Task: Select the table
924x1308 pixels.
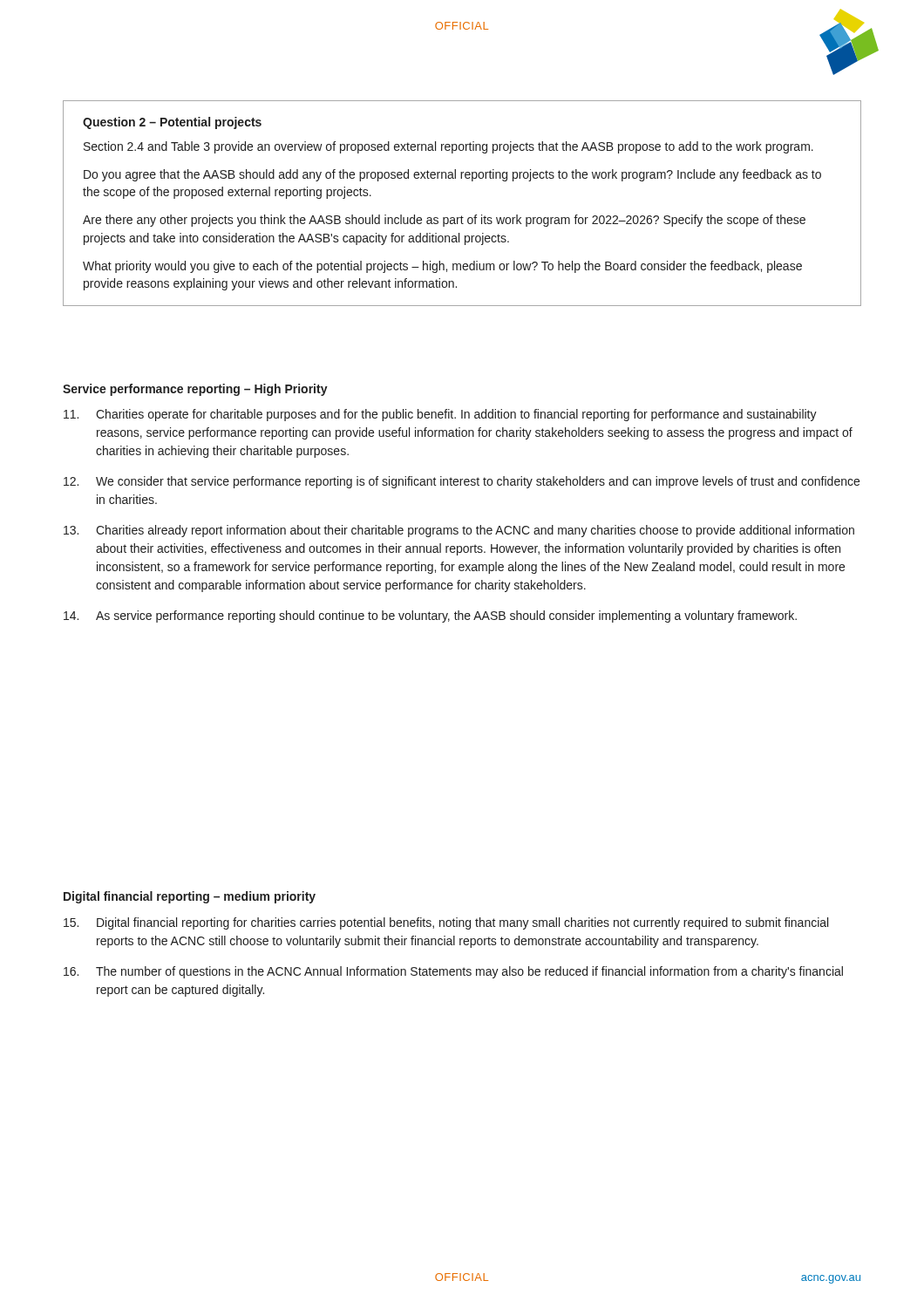Action: pos(462,203)
